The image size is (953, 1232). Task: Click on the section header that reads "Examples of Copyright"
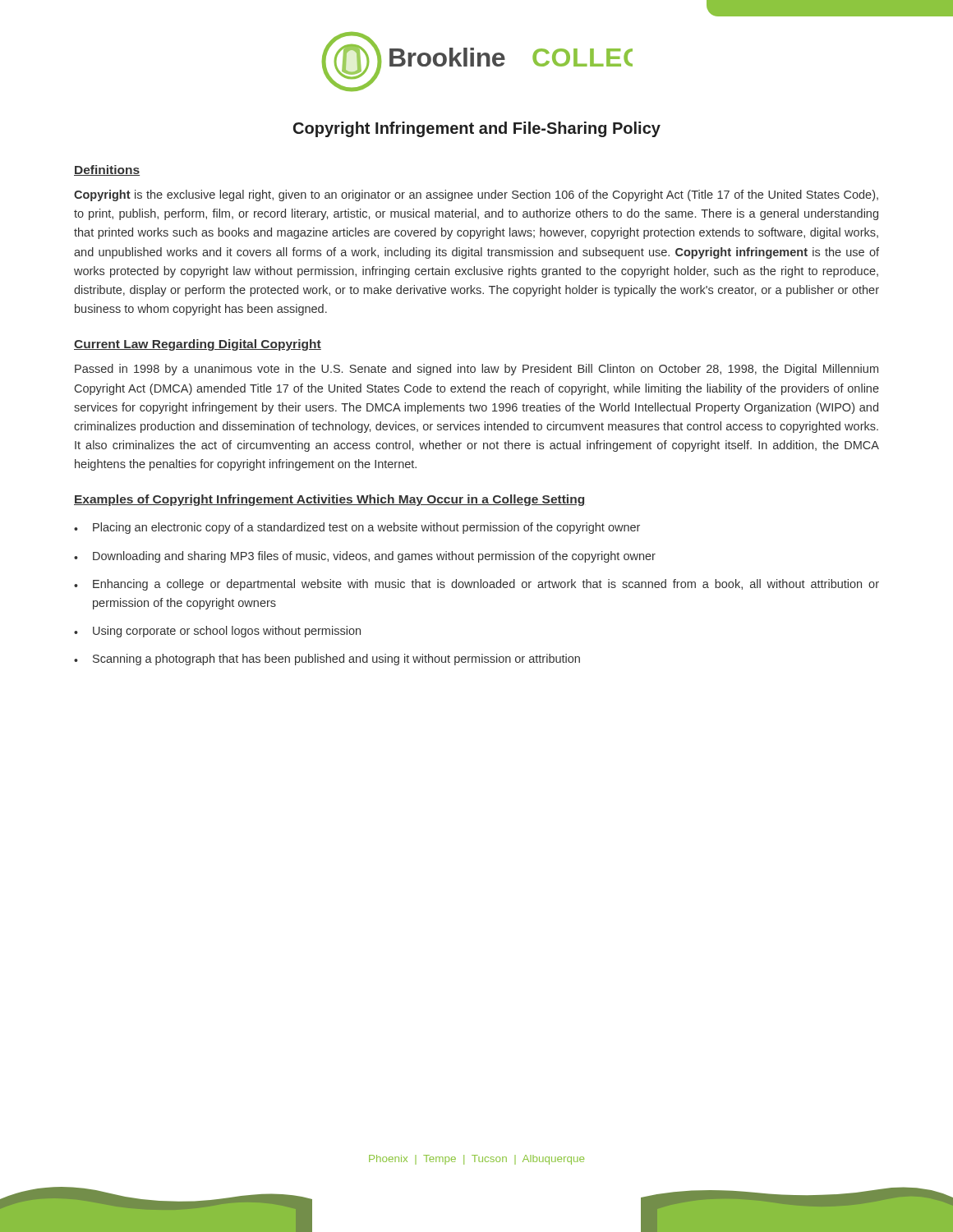pyautogui.click(x=329, y=499)
